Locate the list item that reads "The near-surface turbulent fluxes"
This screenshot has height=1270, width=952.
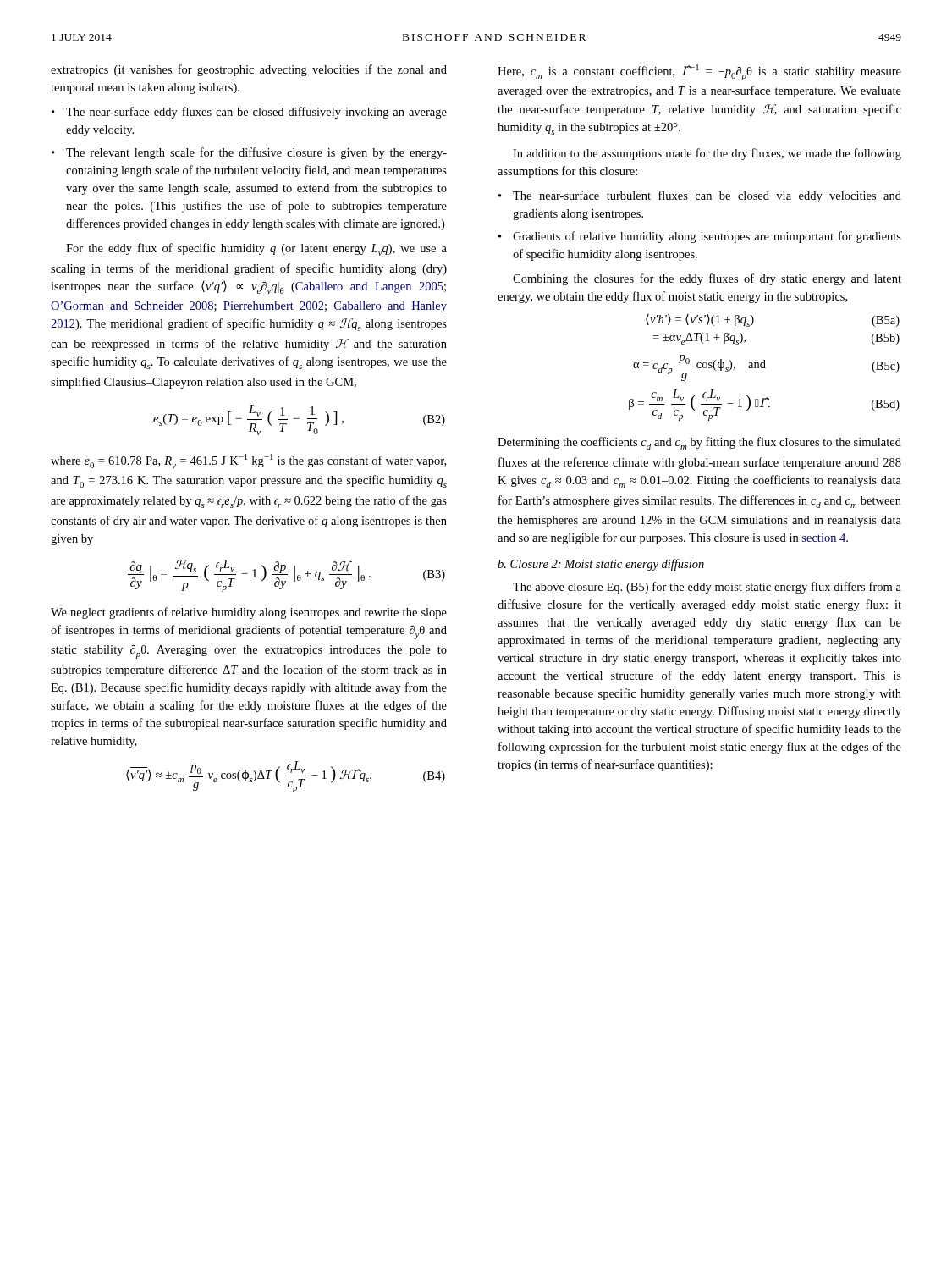tap(707, 205)
